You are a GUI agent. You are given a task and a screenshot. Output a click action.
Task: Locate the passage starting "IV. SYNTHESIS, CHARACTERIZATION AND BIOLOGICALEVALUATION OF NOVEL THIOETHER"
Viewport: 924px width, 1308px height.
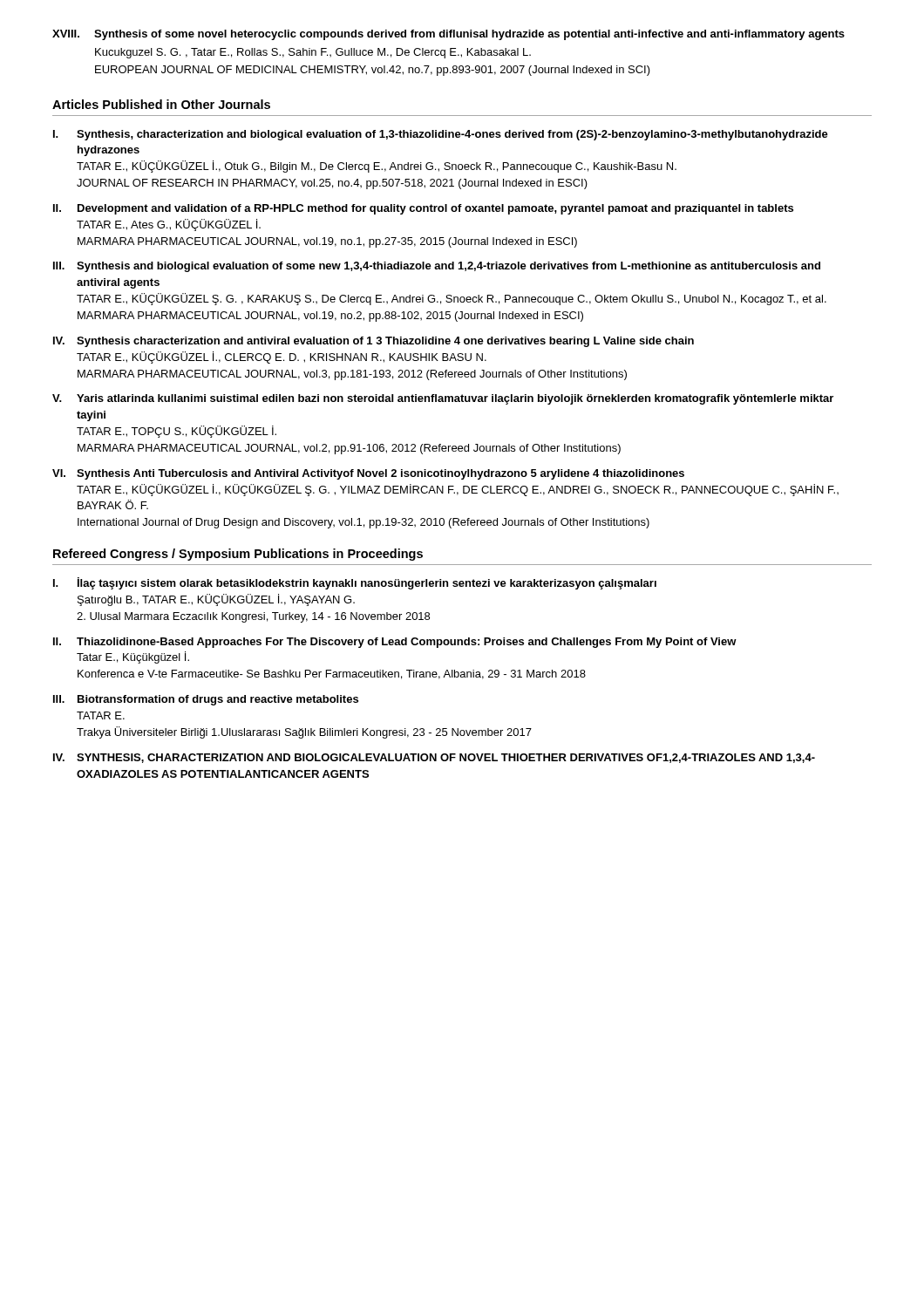457,766
